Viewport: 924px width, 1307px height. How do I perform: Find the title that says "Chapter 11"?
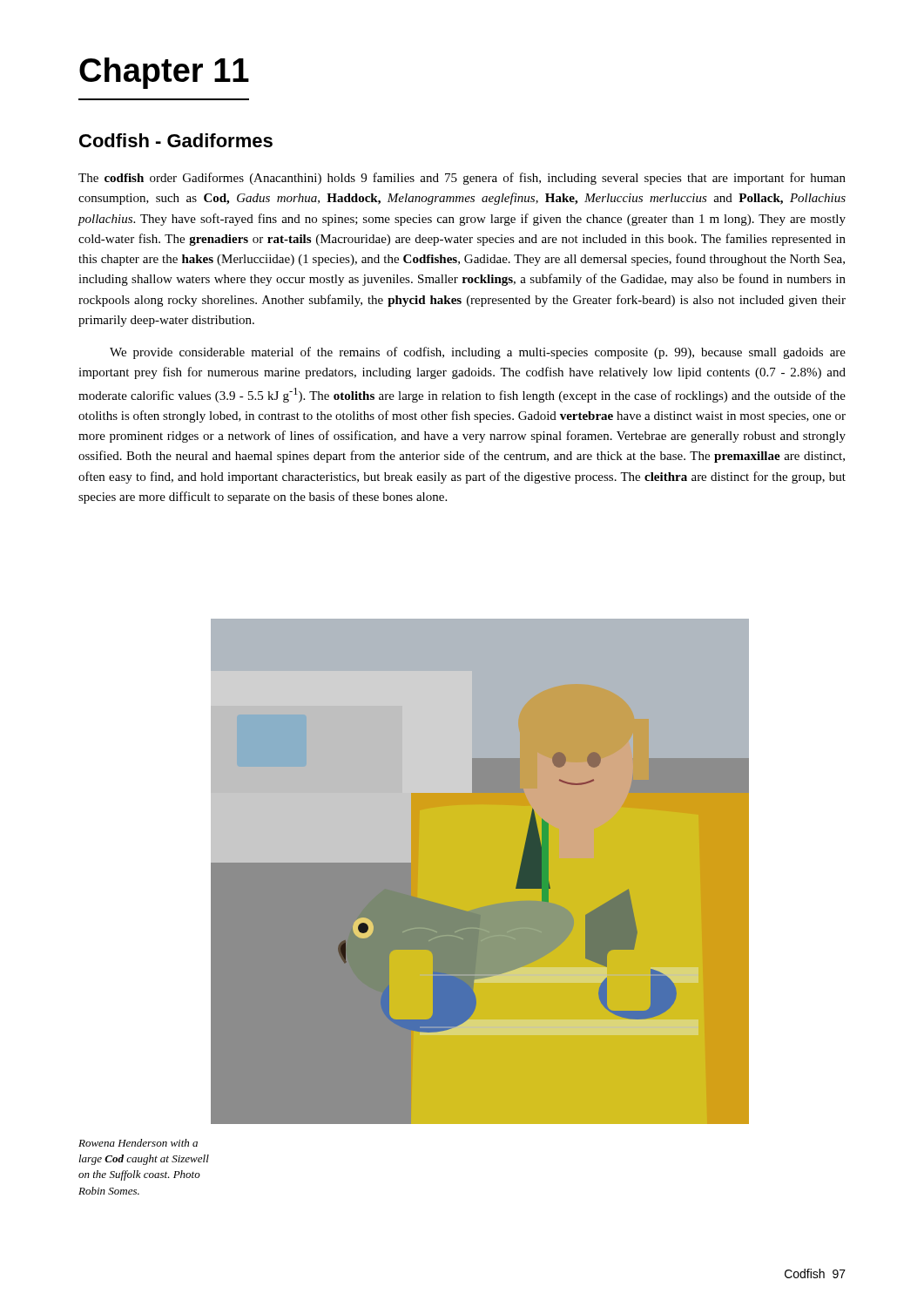click(164, 71)
